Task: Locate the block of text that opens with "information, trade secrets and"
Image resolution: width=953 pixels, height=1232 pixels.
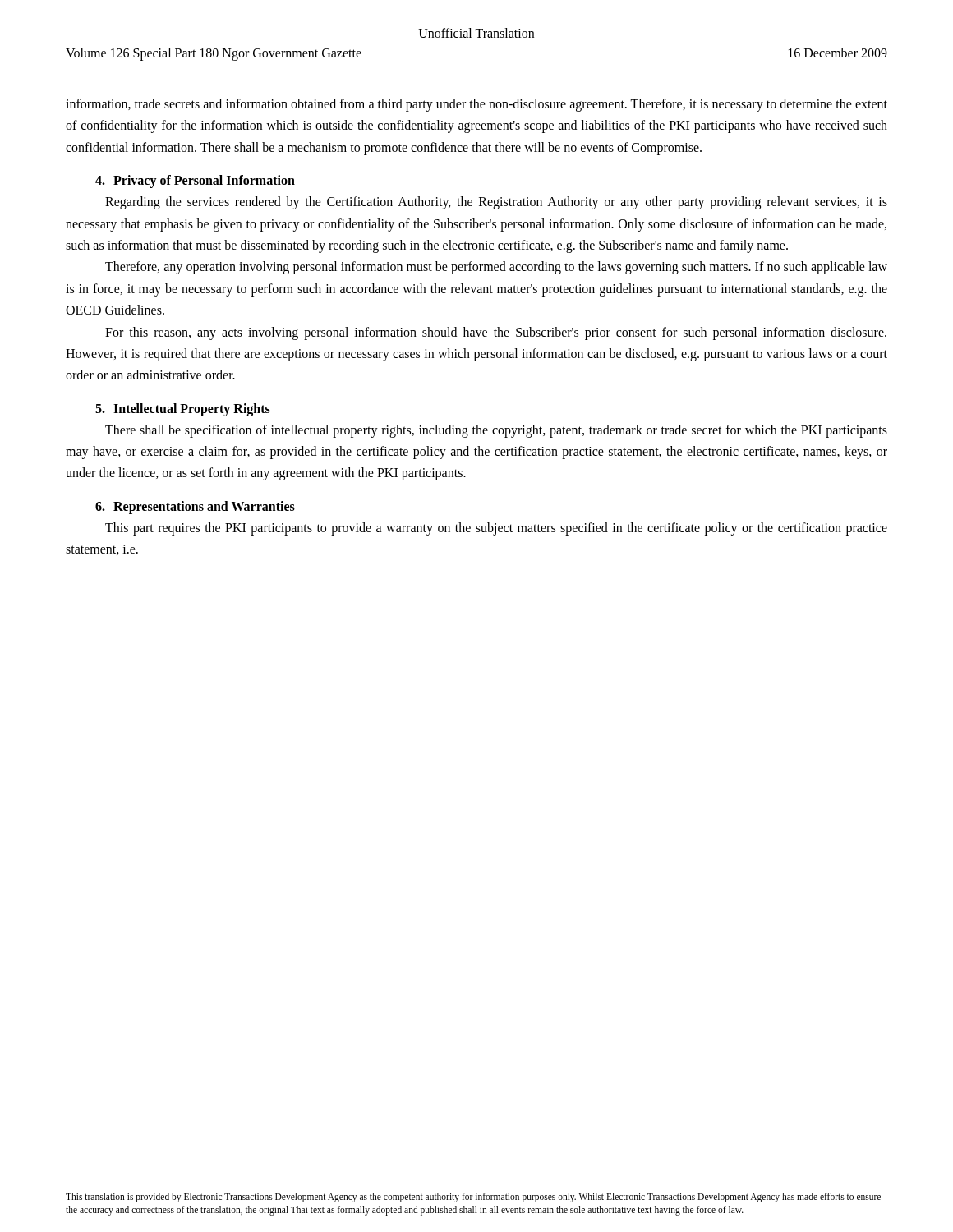Action: coord(476,126)
